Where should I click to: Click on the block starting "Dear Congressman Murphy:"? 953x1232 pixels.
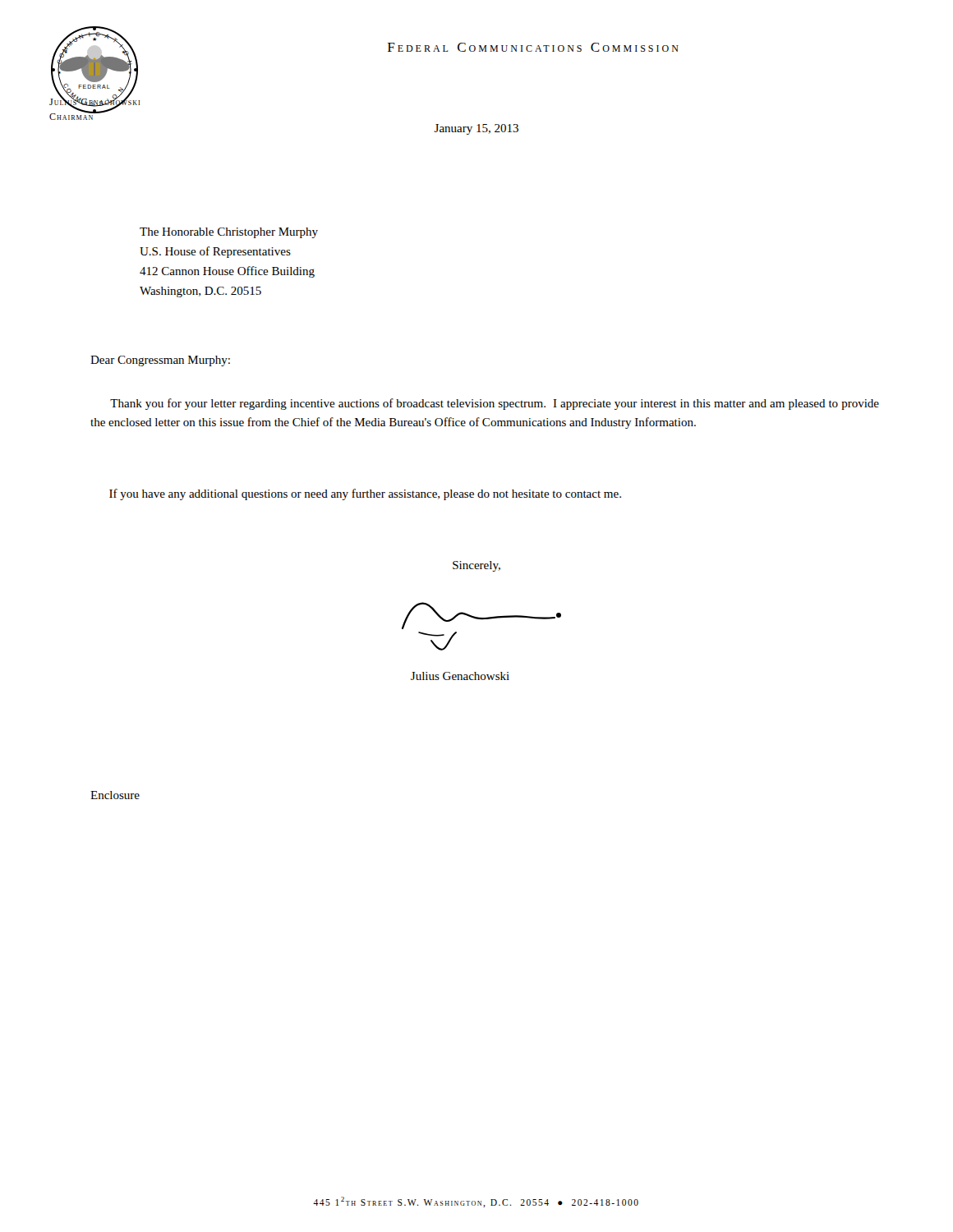pyautogui.click(x=161, y=360)
